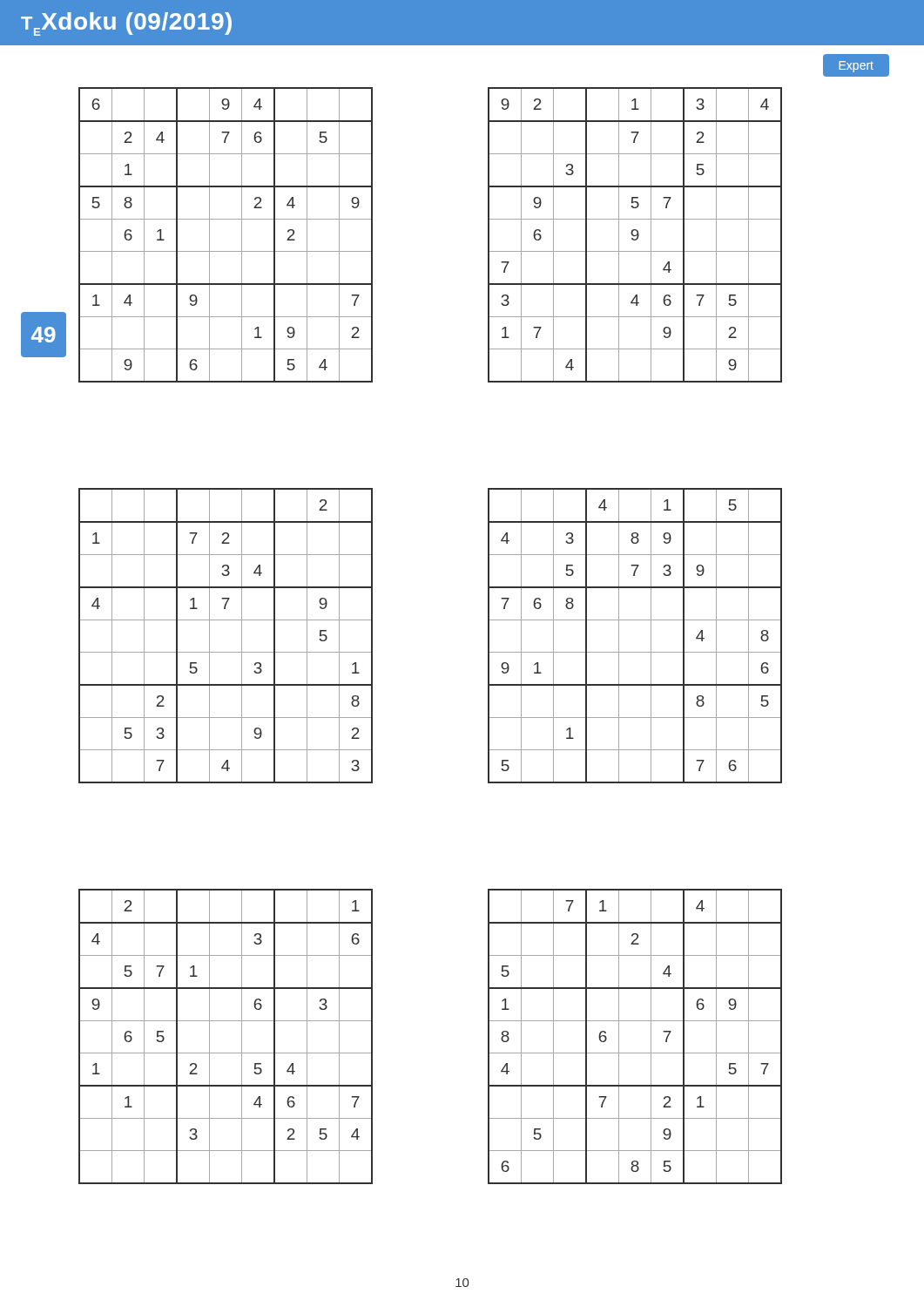Locate the table with the text "2 1 7 2"
The width and height of the screenshot is (924, 1307).
click(226, 636)
